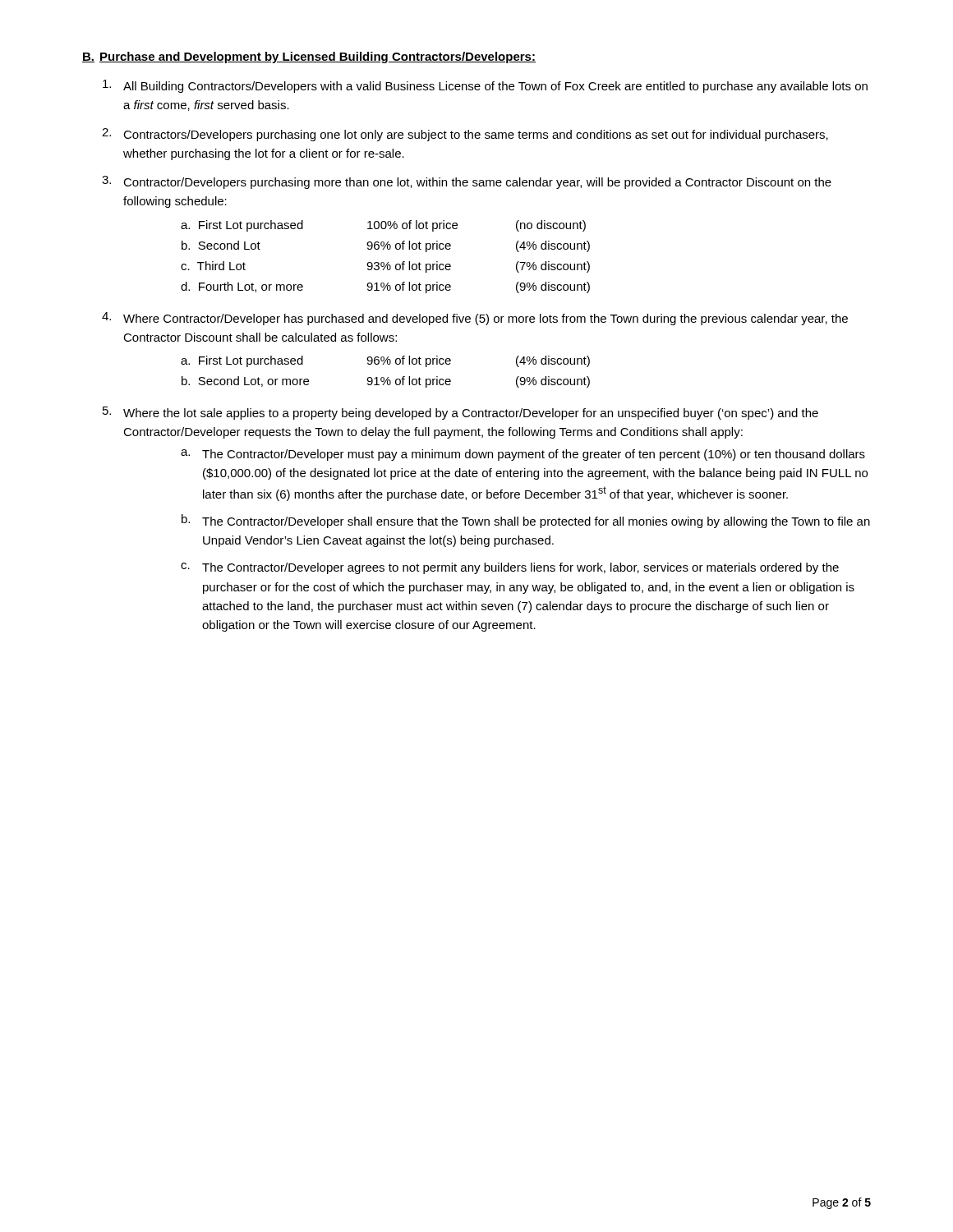Select the text starting "a. The Contractor/Developer must pay a"
The image size is (953, 1232).
point(526,474)
